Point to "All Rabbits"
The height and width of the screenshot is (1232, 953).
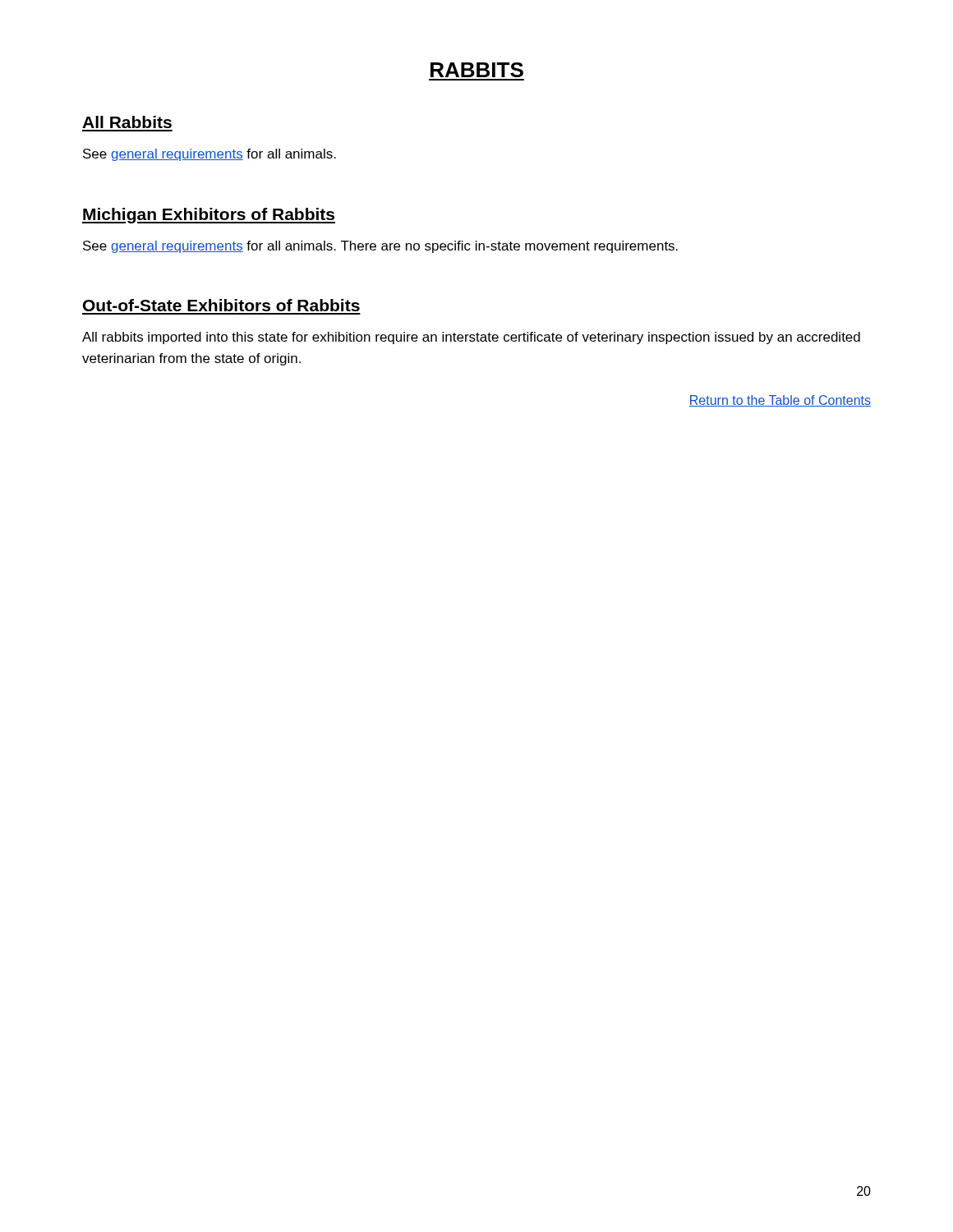pyautogui.click(x=127, y=122)
